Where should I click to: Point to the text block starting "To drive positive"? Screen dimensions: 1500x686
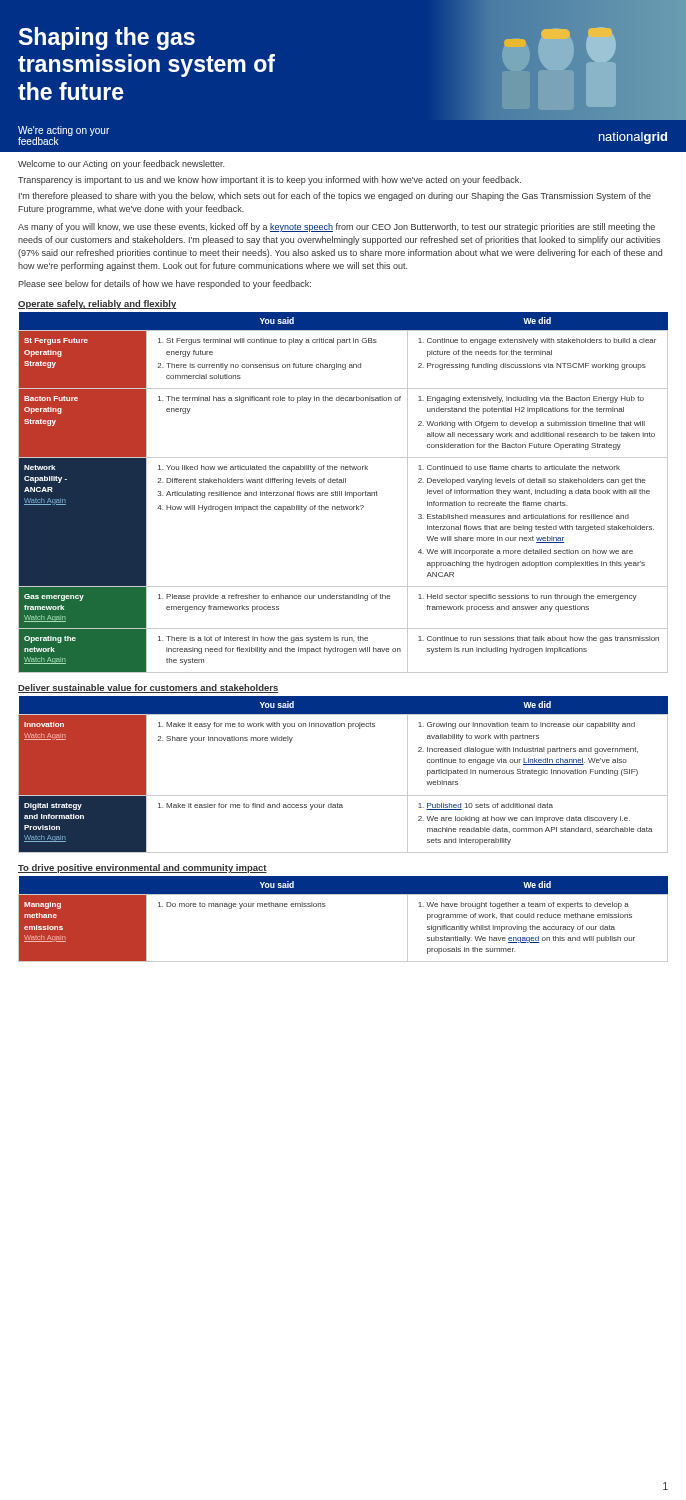[x=142, y=868]
